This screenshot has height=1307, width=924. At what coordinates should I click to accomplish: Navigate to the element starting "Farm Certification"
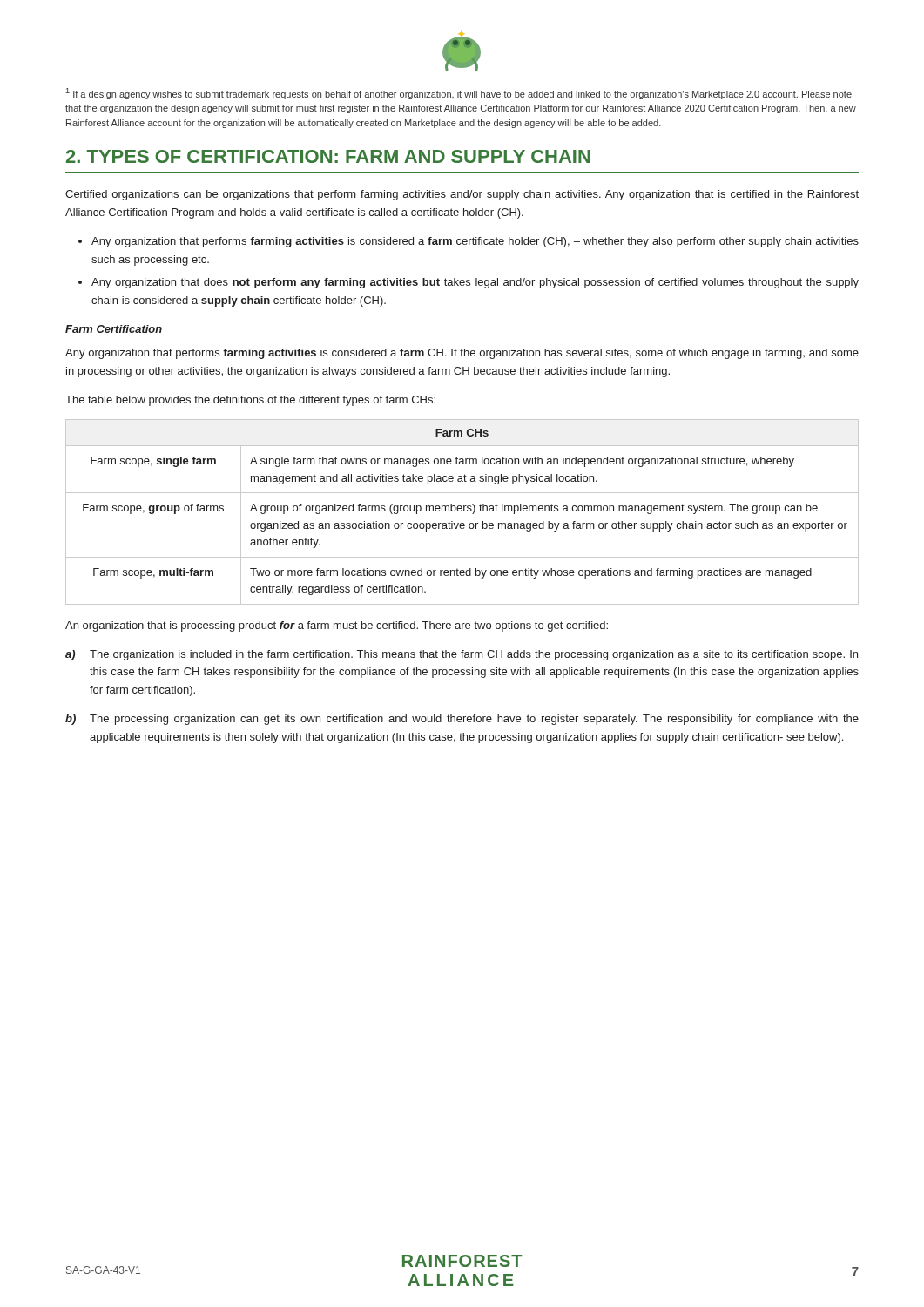(114, 329)
